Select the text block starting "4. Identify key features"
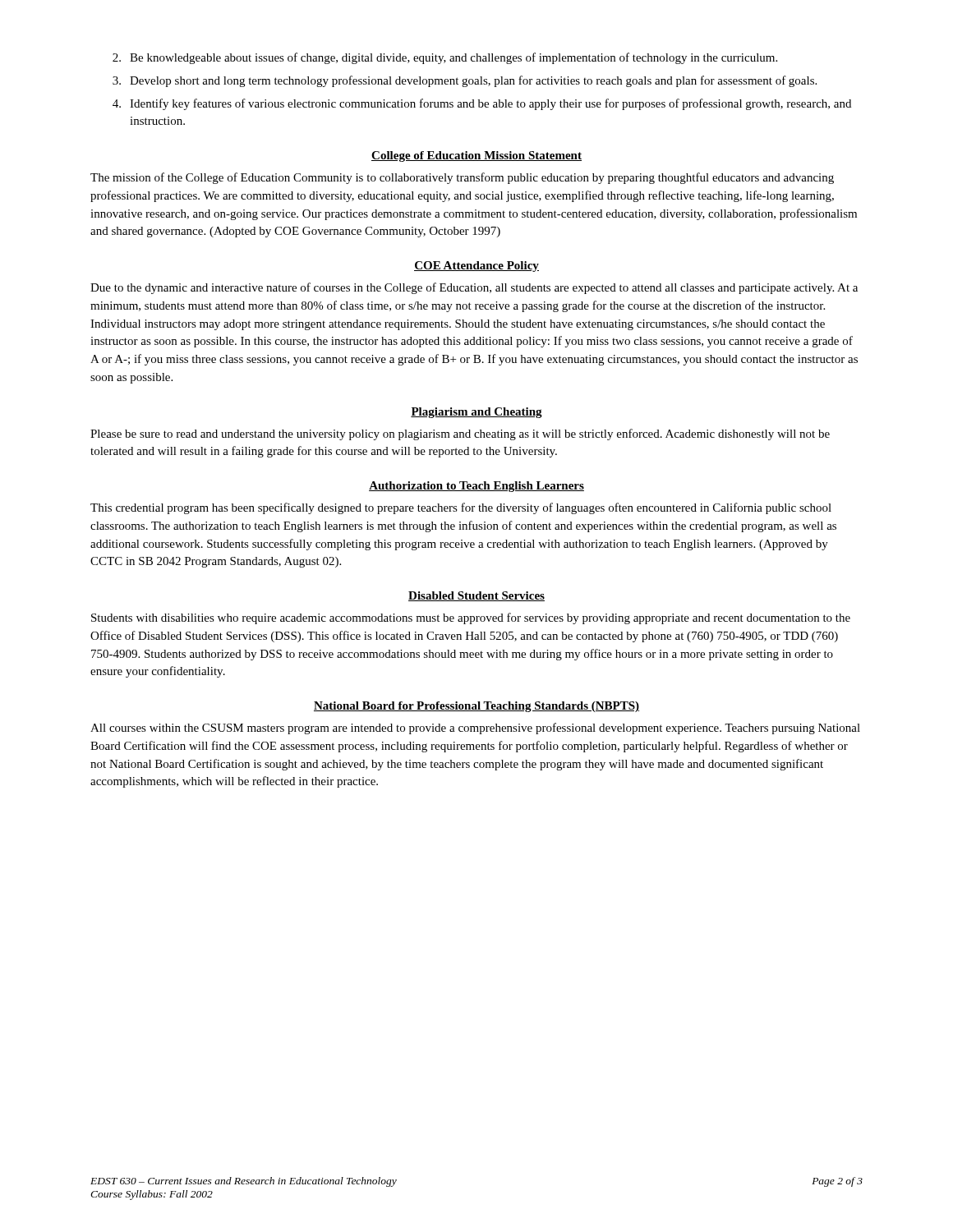953x1232 pixels. (x=476, y=113)
